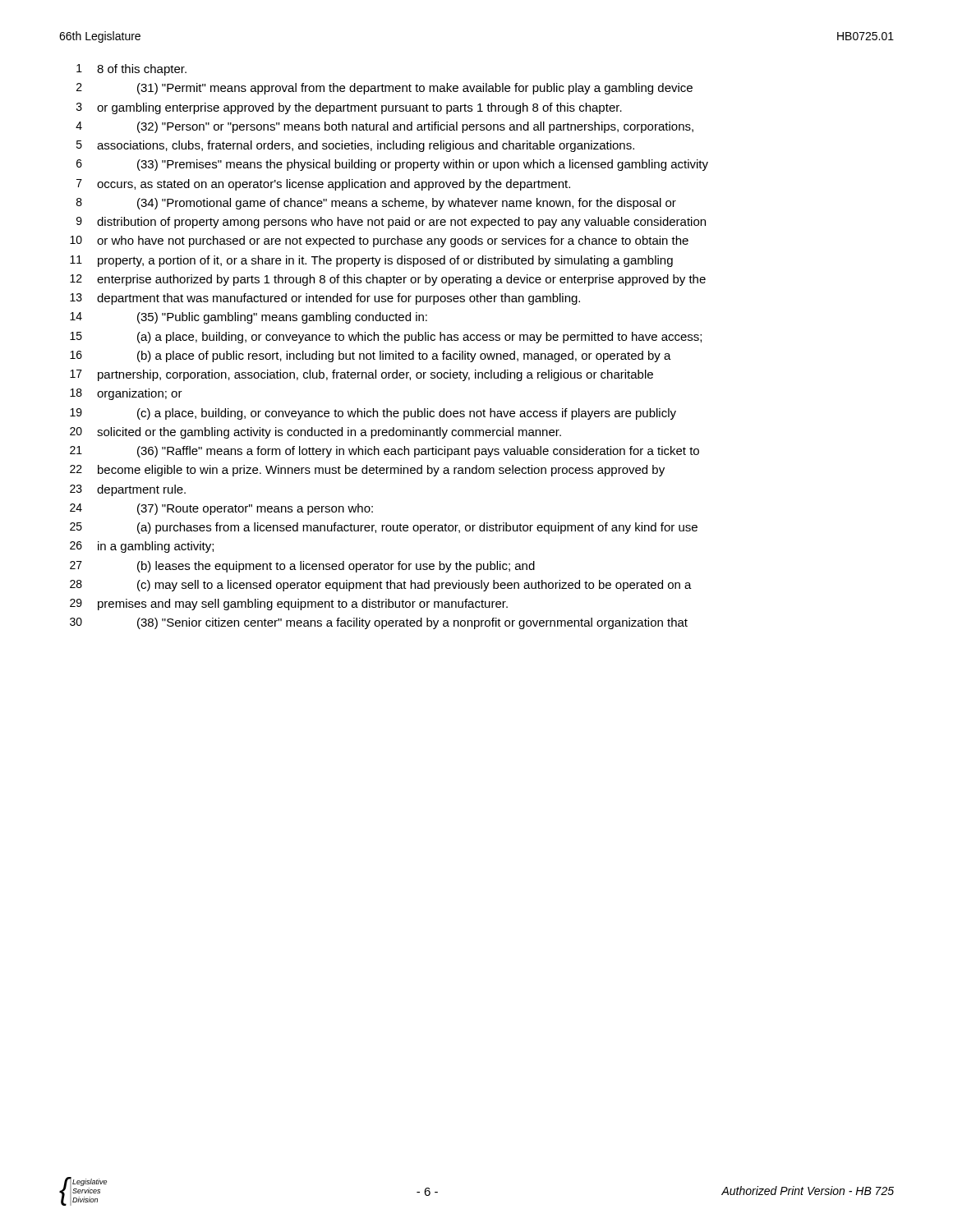953x1232 pixels.
Task: Click on the region starting "5 associations, clubs, fraternal"
Action: click(x=476, y=145)
